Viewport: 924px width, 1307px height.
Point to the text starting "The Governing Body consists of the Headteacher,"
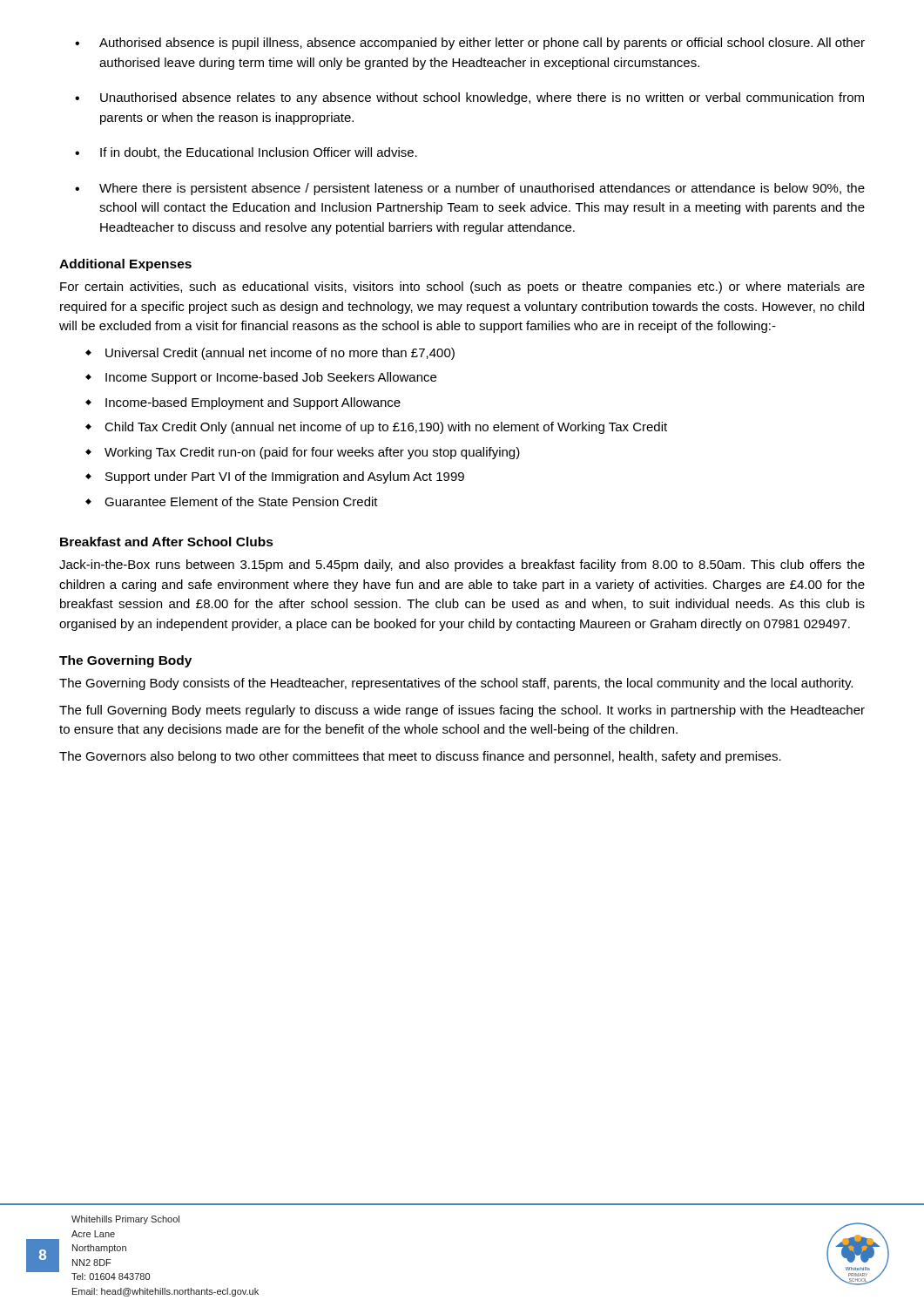click(x=457, y=683)
